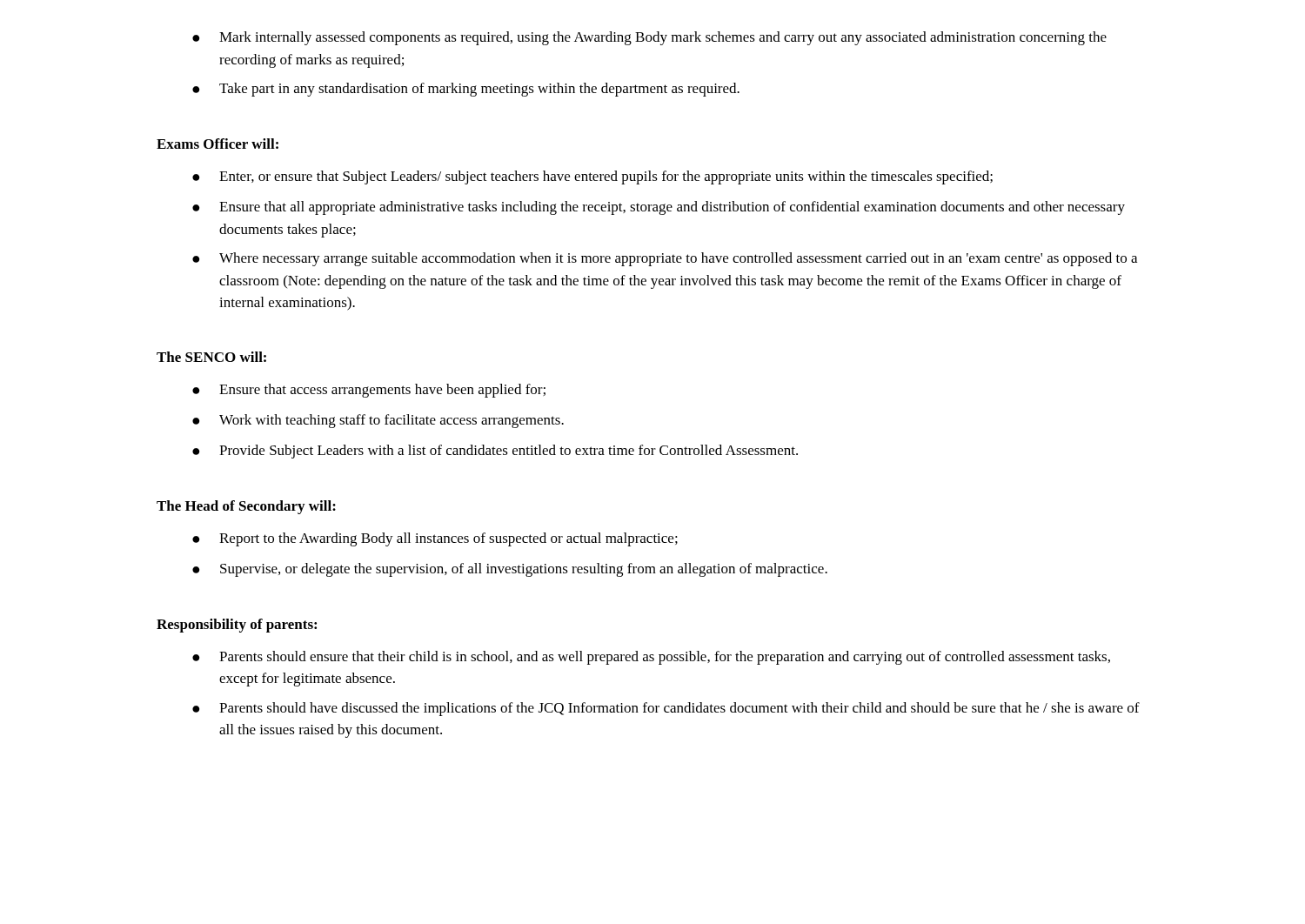This screenshot has height=924, width=1305.
Task: Point to the element starting "● Enter, or ensure that Subject Leaders/ subject"
Action: (670, 177)
